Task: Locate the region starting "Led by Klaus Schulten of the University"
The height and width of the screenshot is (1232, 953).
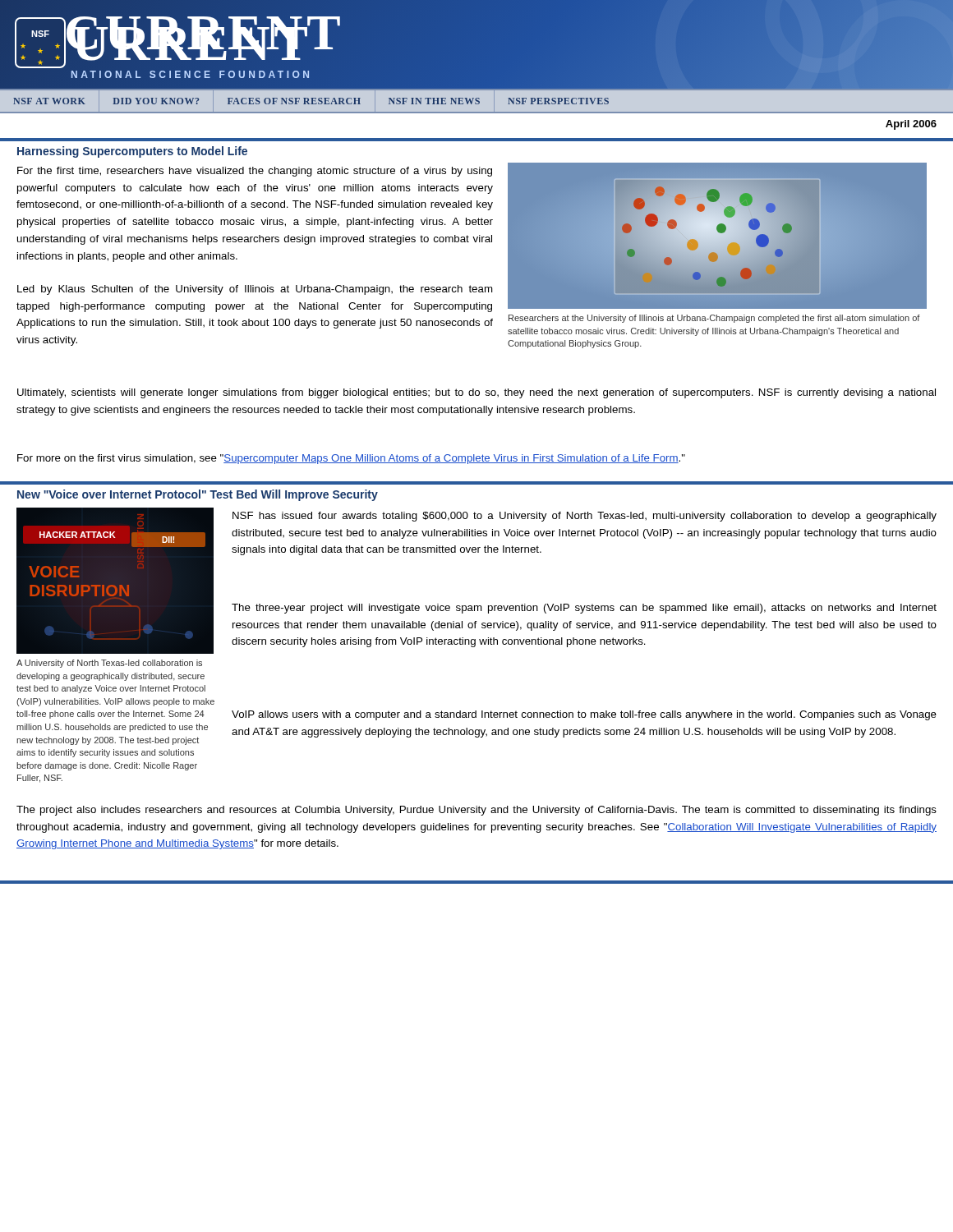Action: (255, 314)
